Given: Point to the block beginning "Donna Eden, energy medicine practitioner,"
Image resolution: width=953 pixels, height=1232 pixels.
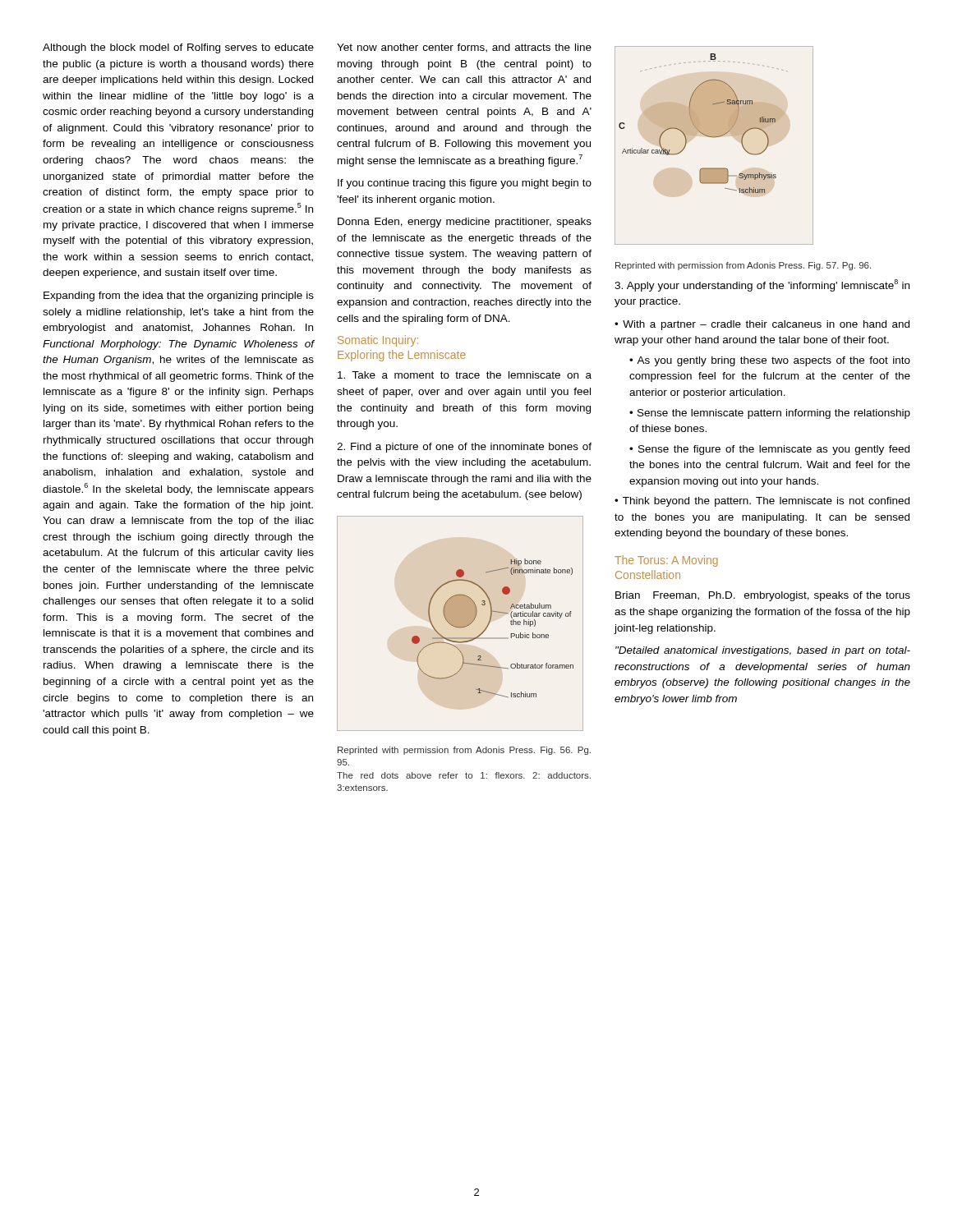Looking at the screenshot, I should pos(464,270).
